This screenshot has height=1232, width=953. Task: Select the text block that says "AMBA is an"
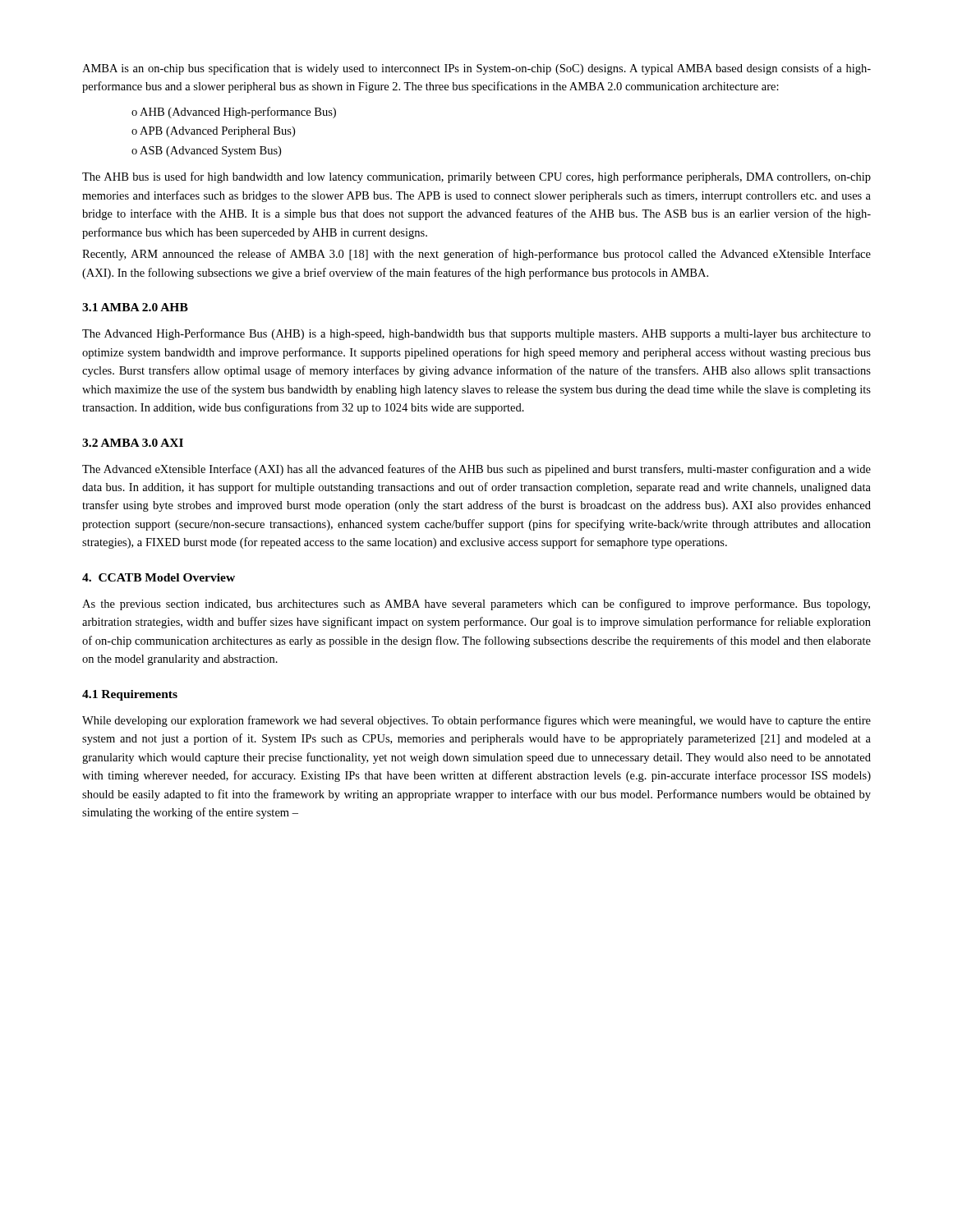tap(476, 77)
